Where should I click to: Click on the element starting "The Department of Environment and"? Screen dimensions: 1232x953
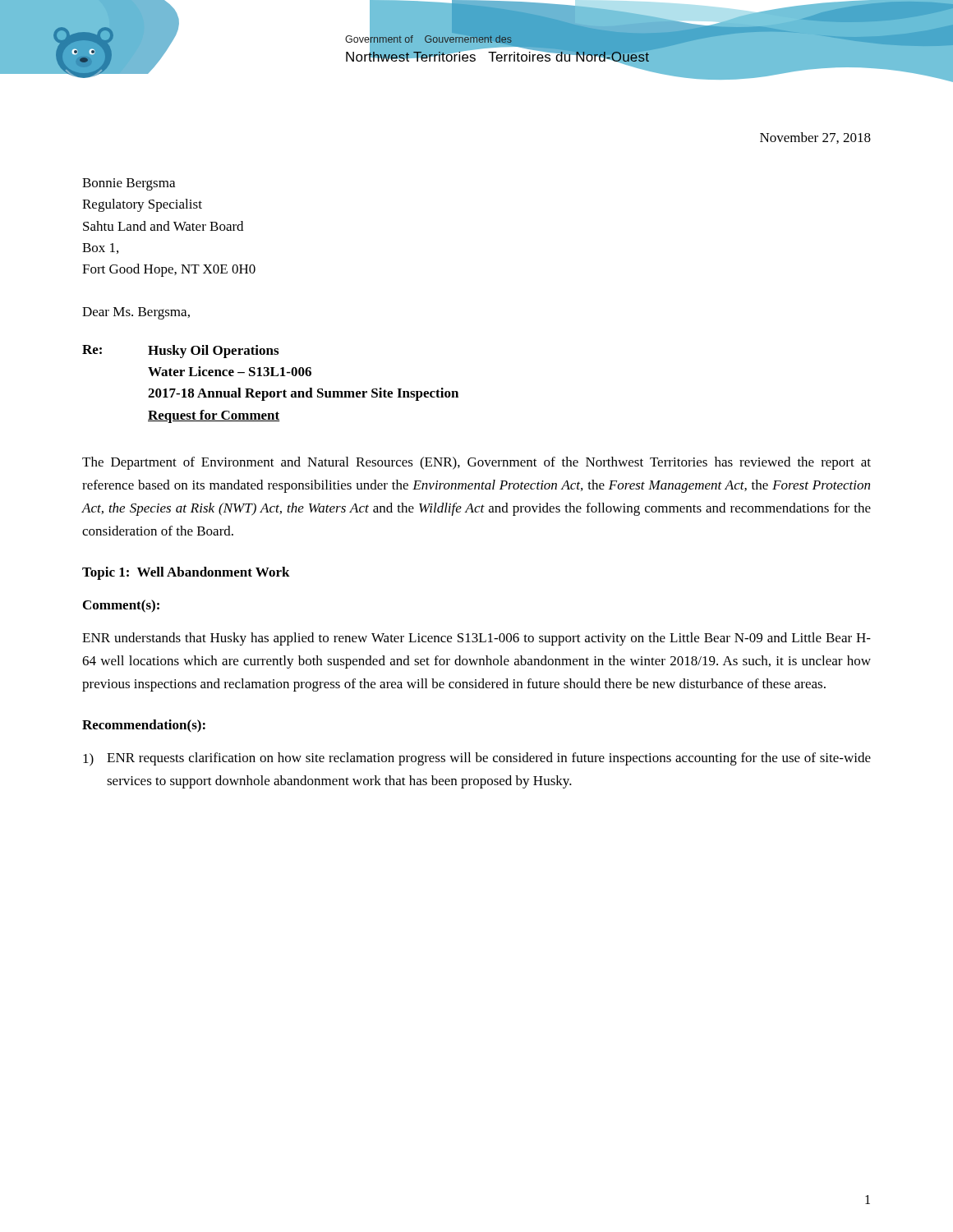click(476, 497)
